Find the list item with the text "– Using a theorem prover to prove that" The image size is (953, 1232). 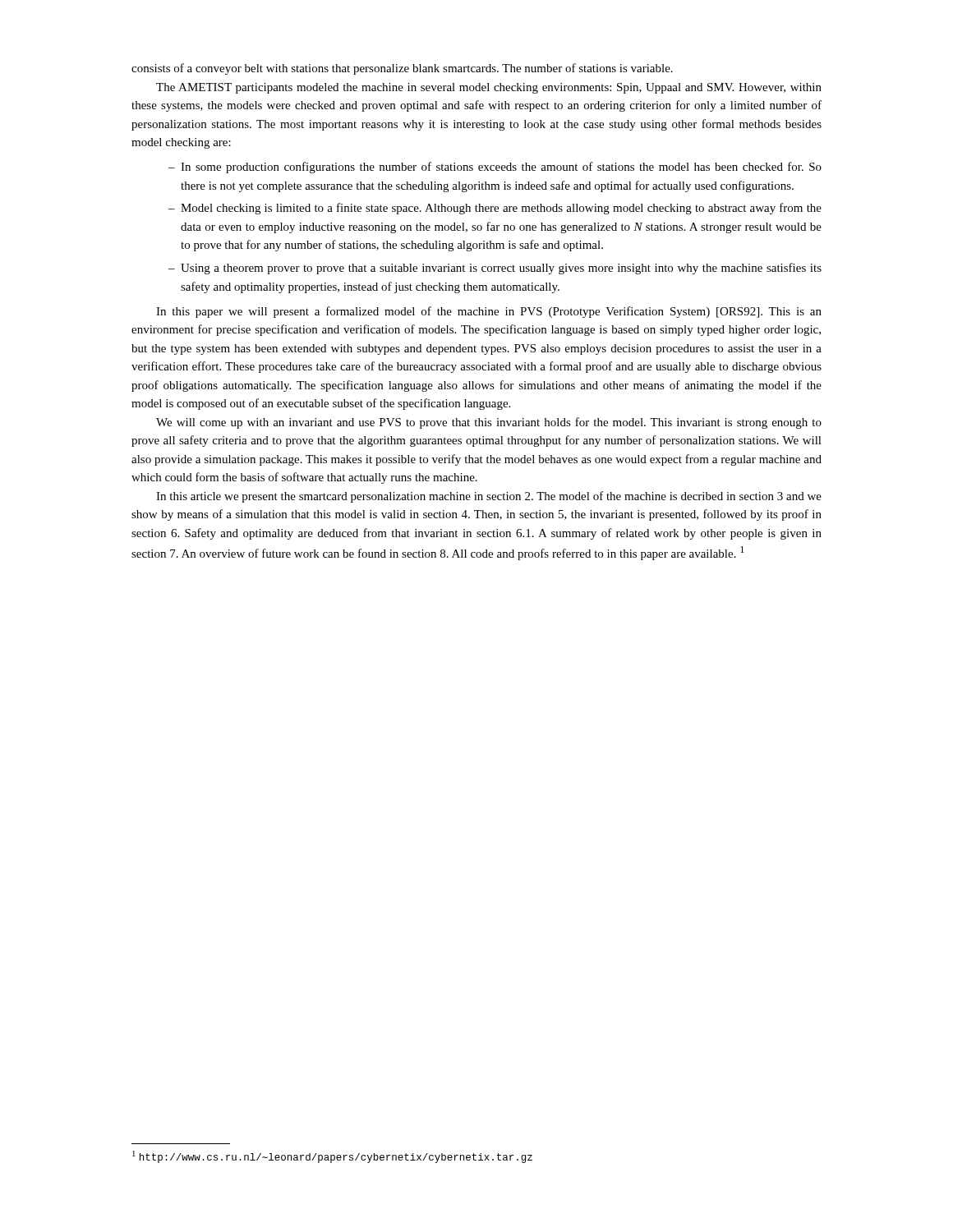(x=489, y=277)
